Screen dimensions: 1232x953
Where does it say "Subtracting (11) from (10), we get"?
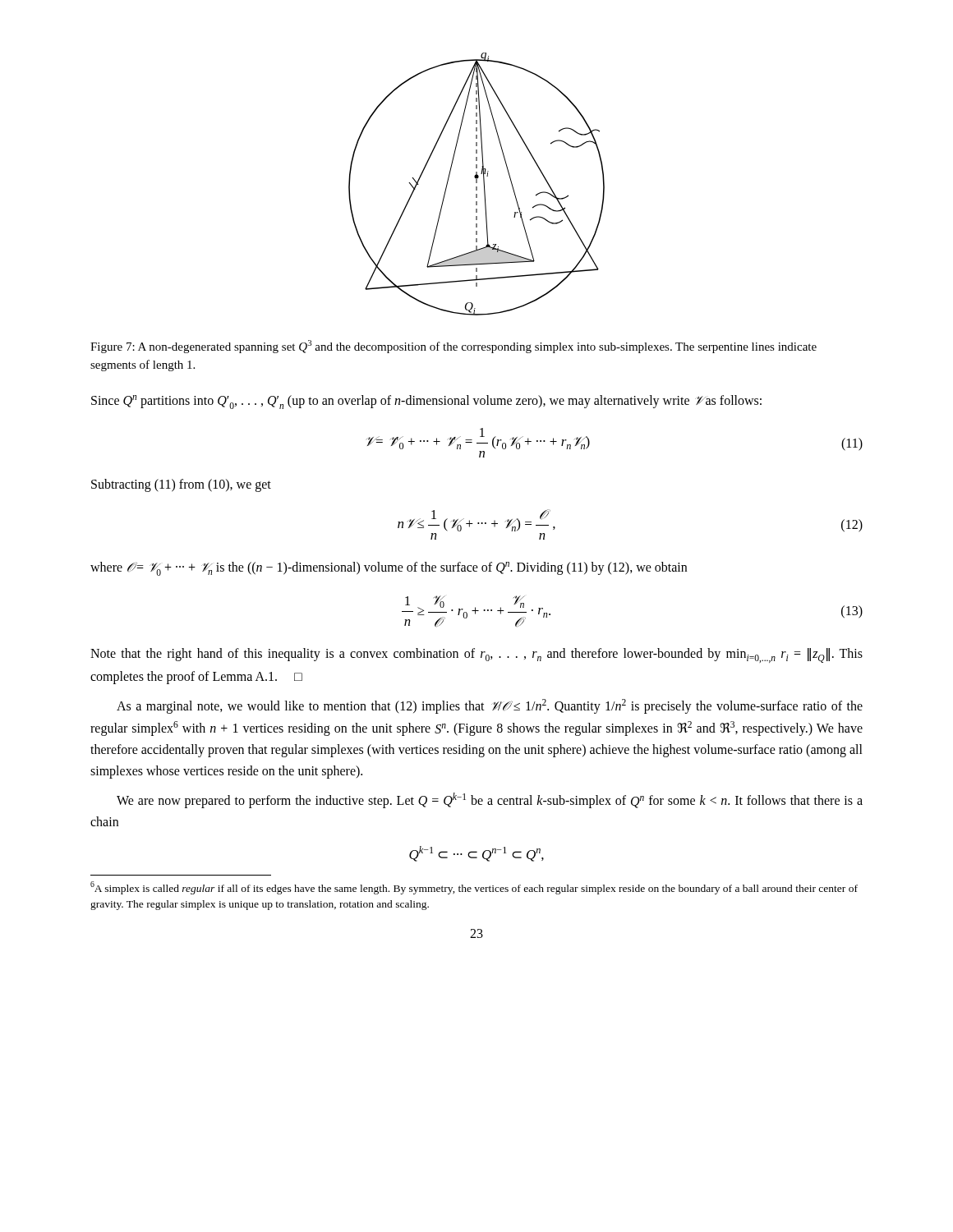[181, 484]
